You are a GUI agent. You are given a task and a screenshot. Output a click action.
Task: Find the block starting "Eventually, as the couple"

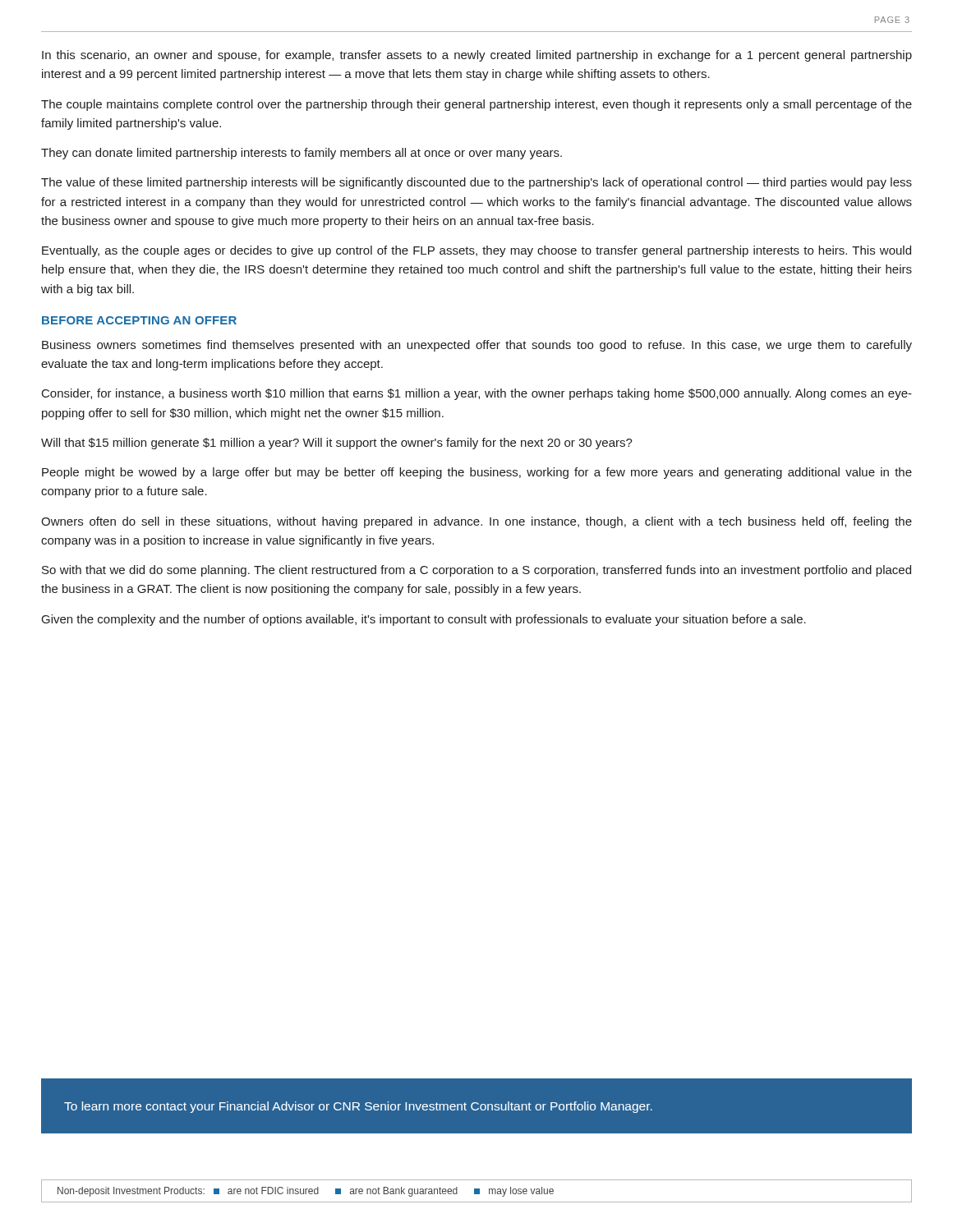[x=476, y=269]
